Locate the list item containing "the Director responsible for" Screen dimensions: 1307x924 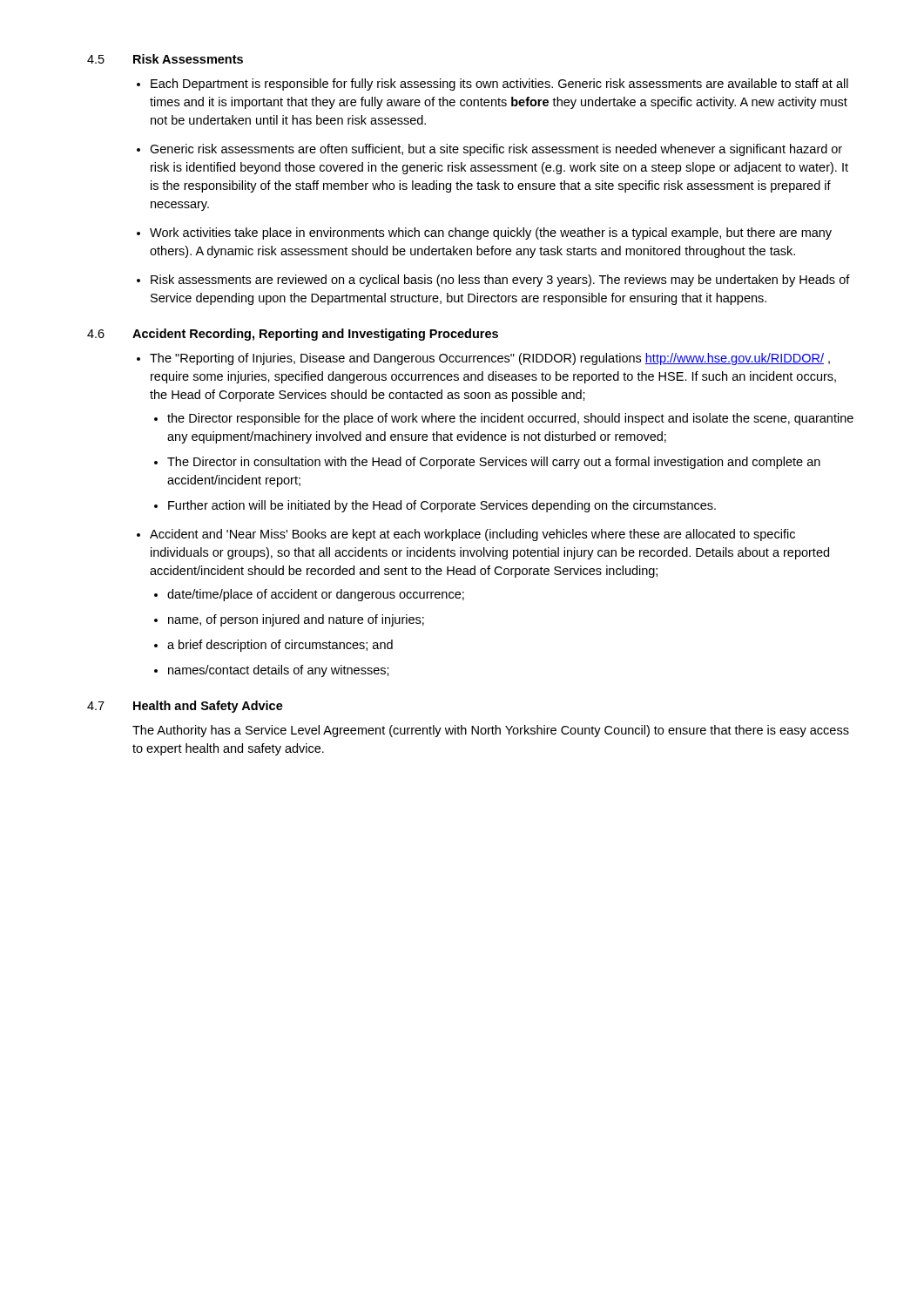pyautogui.click(x=510, y=428)
